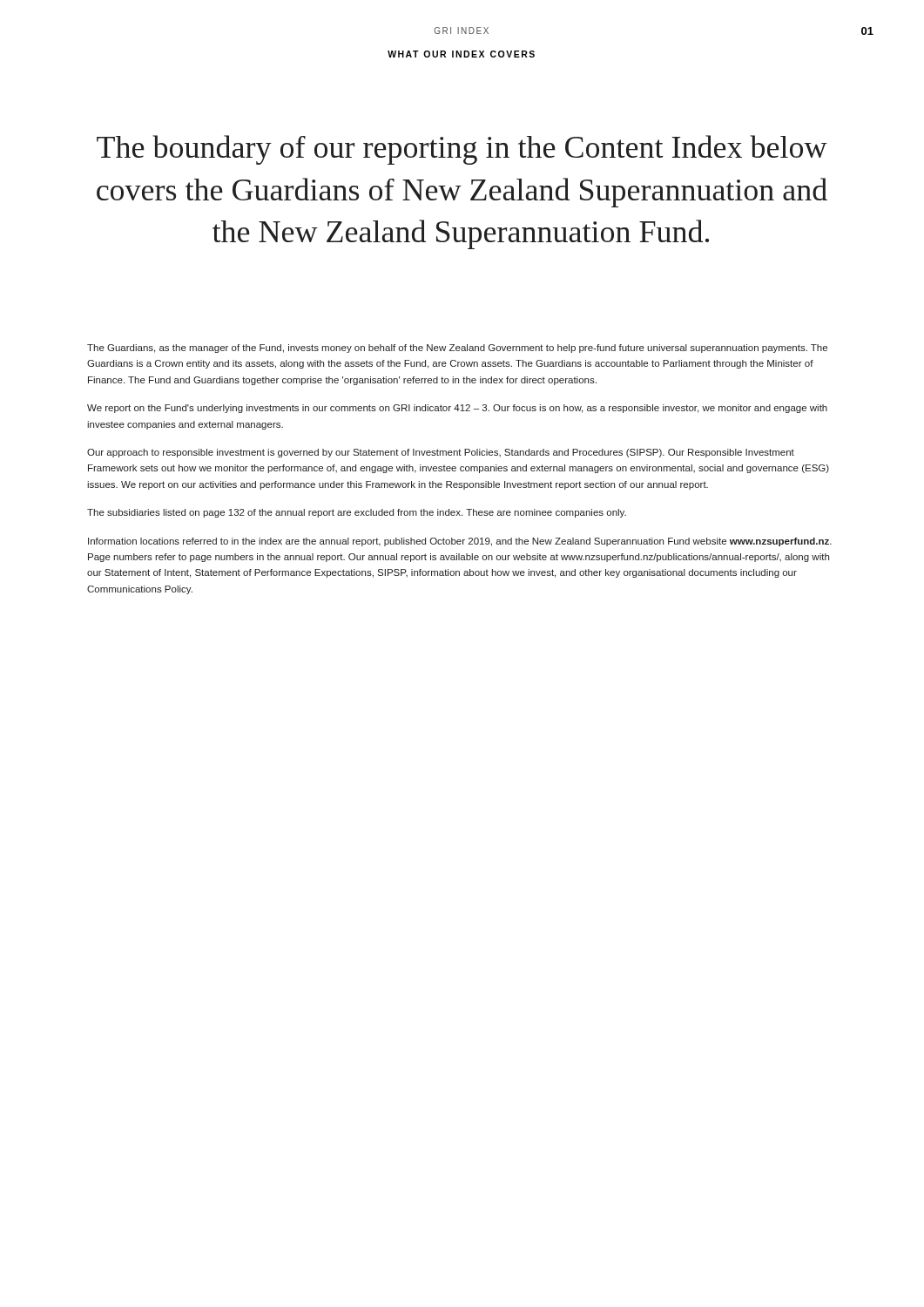Click on the region starting "The subsidiaries listed on page 132 of"
Screen dimensions: 1307x924
click(x=462, y=513)
